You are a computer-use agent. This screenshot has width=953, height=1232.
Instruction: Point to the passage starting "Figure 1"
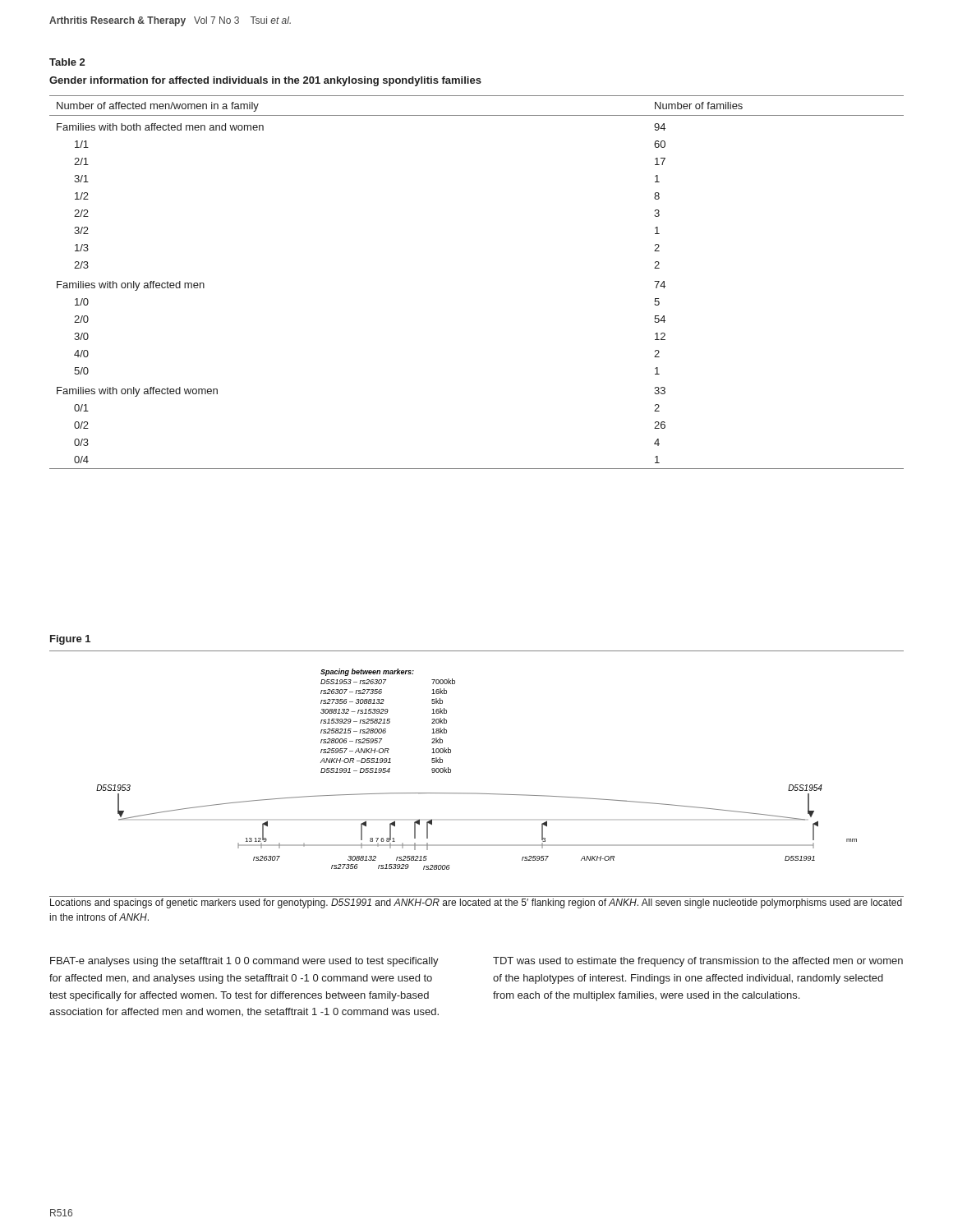[x=70, y=639]
